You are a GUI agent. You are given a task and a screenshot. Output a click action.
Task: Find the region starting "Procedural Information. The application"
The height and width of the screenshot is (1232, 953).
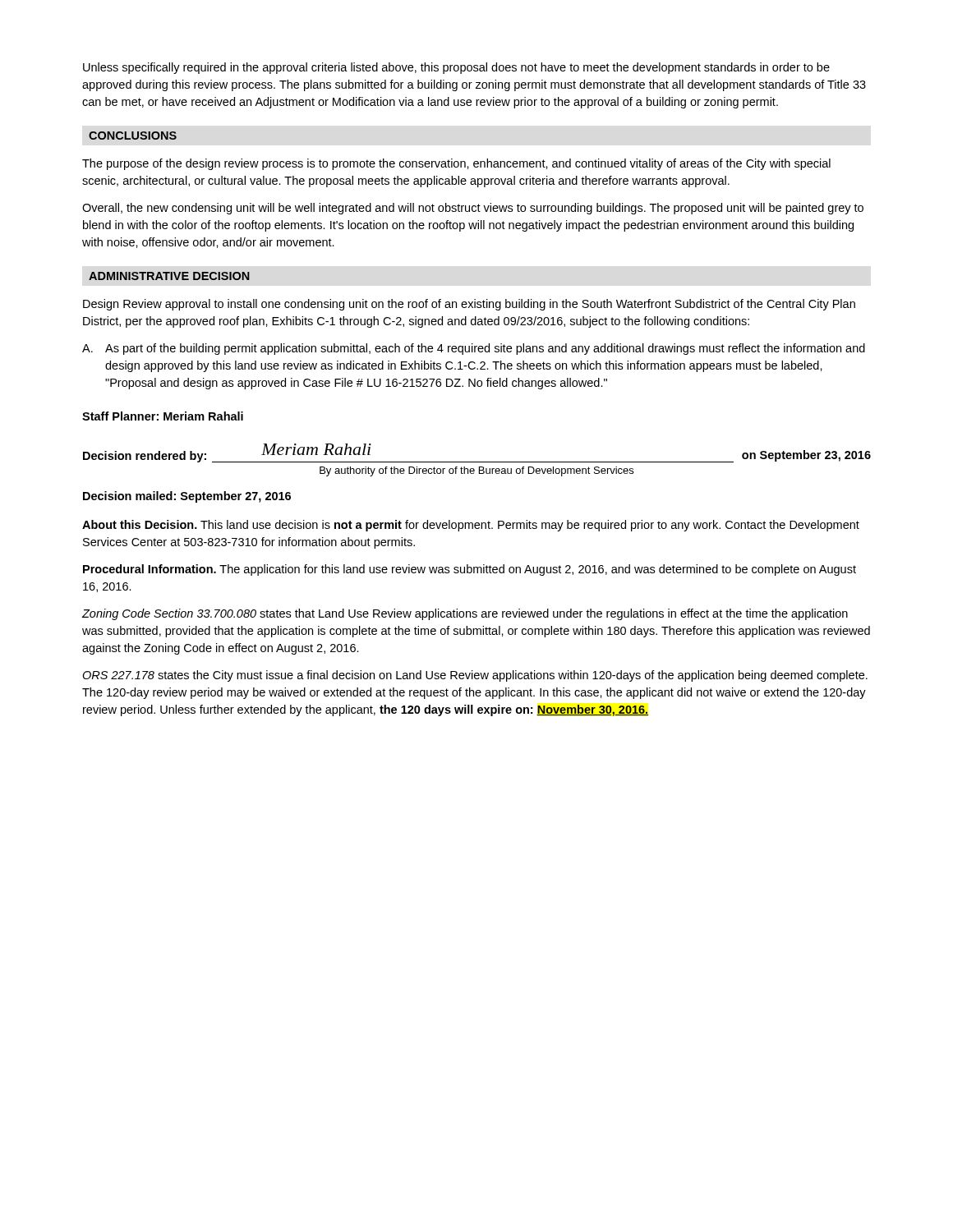coord(476,578)
